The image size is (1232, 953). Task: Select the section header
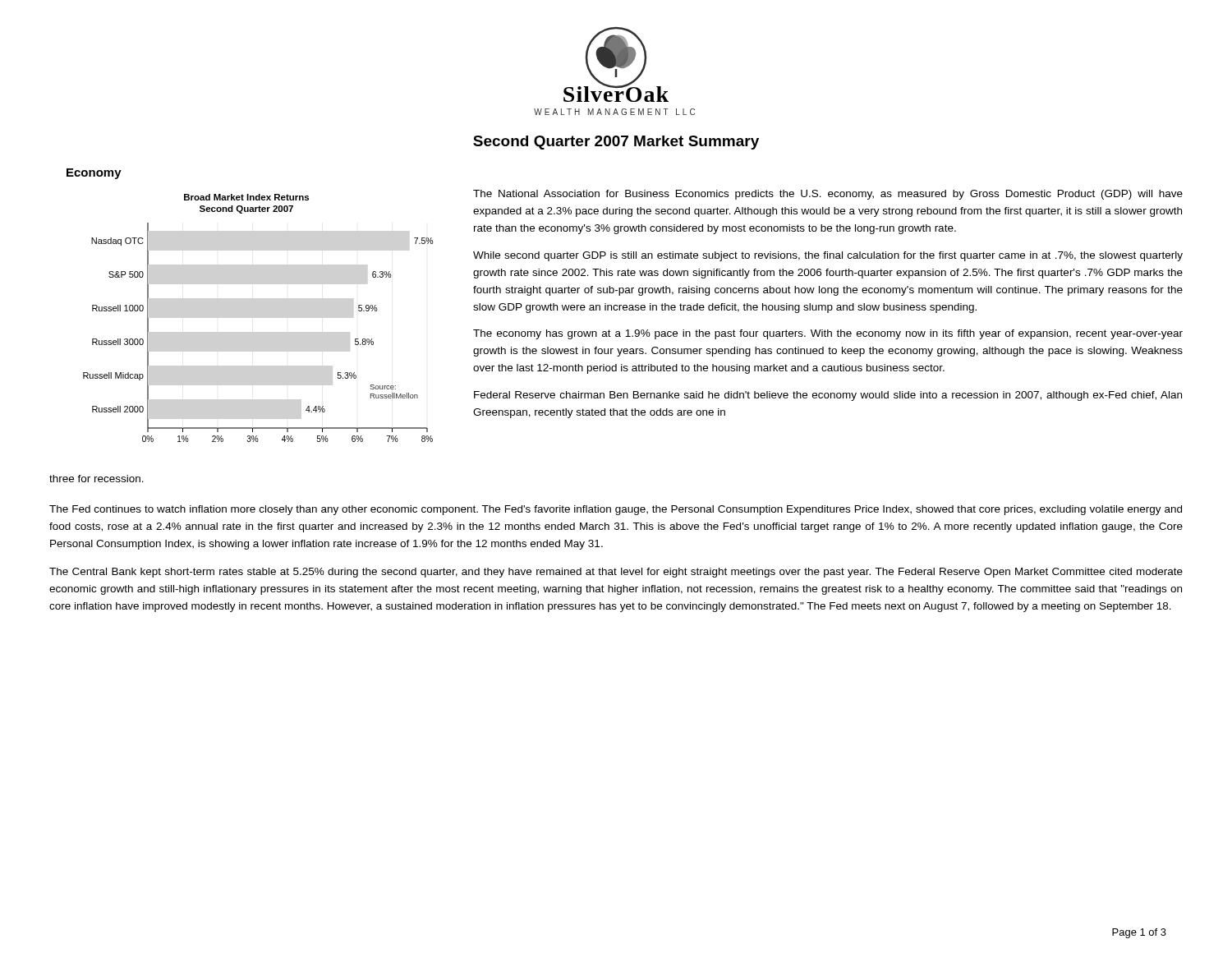pyautogui.click(x=93, y=172)
